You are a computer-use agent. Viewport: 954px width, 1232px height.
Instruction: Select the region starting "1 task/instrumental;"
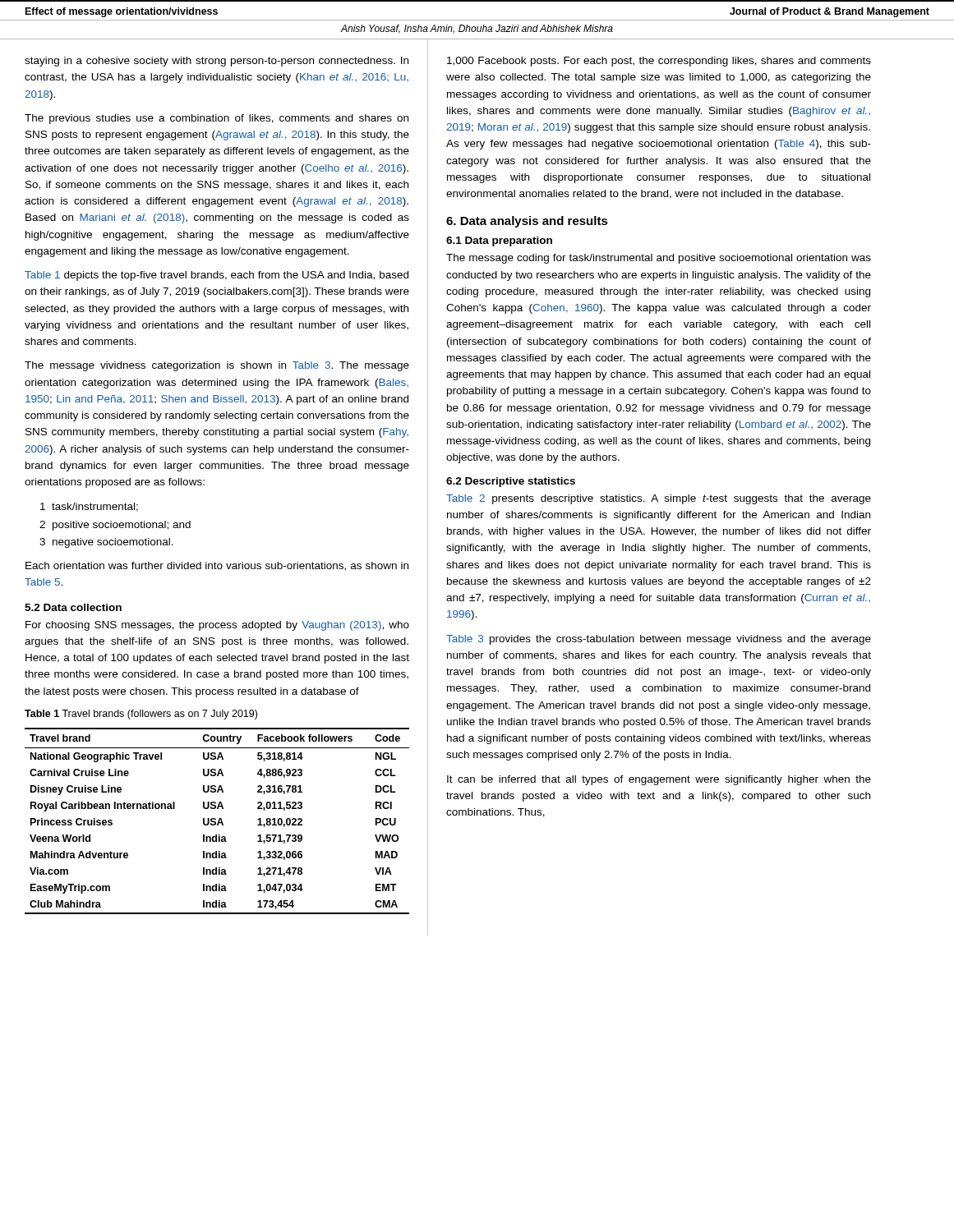tap(89, 507)
